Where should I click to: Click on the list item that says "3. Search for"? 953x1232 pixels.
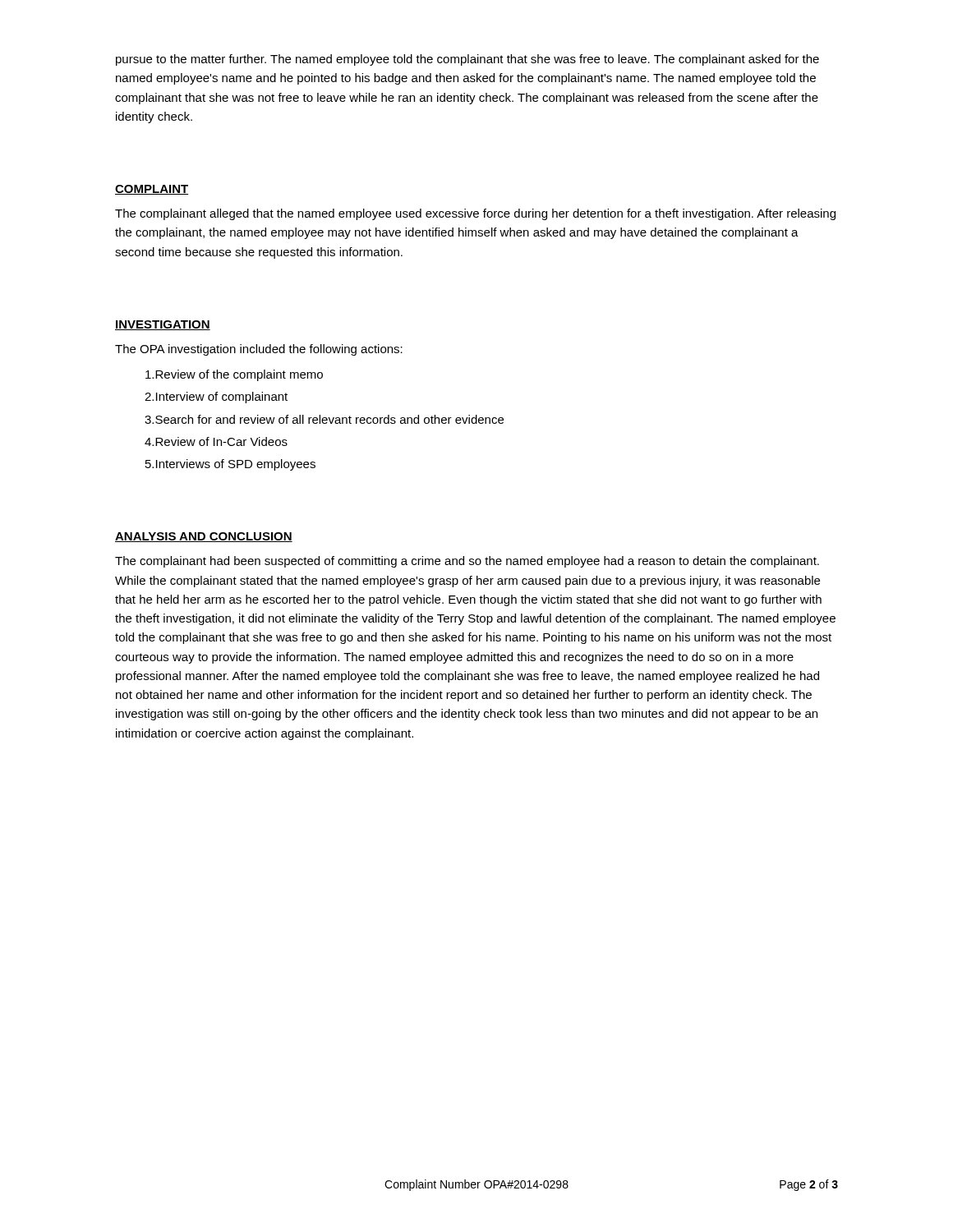[x=476, y=419]
